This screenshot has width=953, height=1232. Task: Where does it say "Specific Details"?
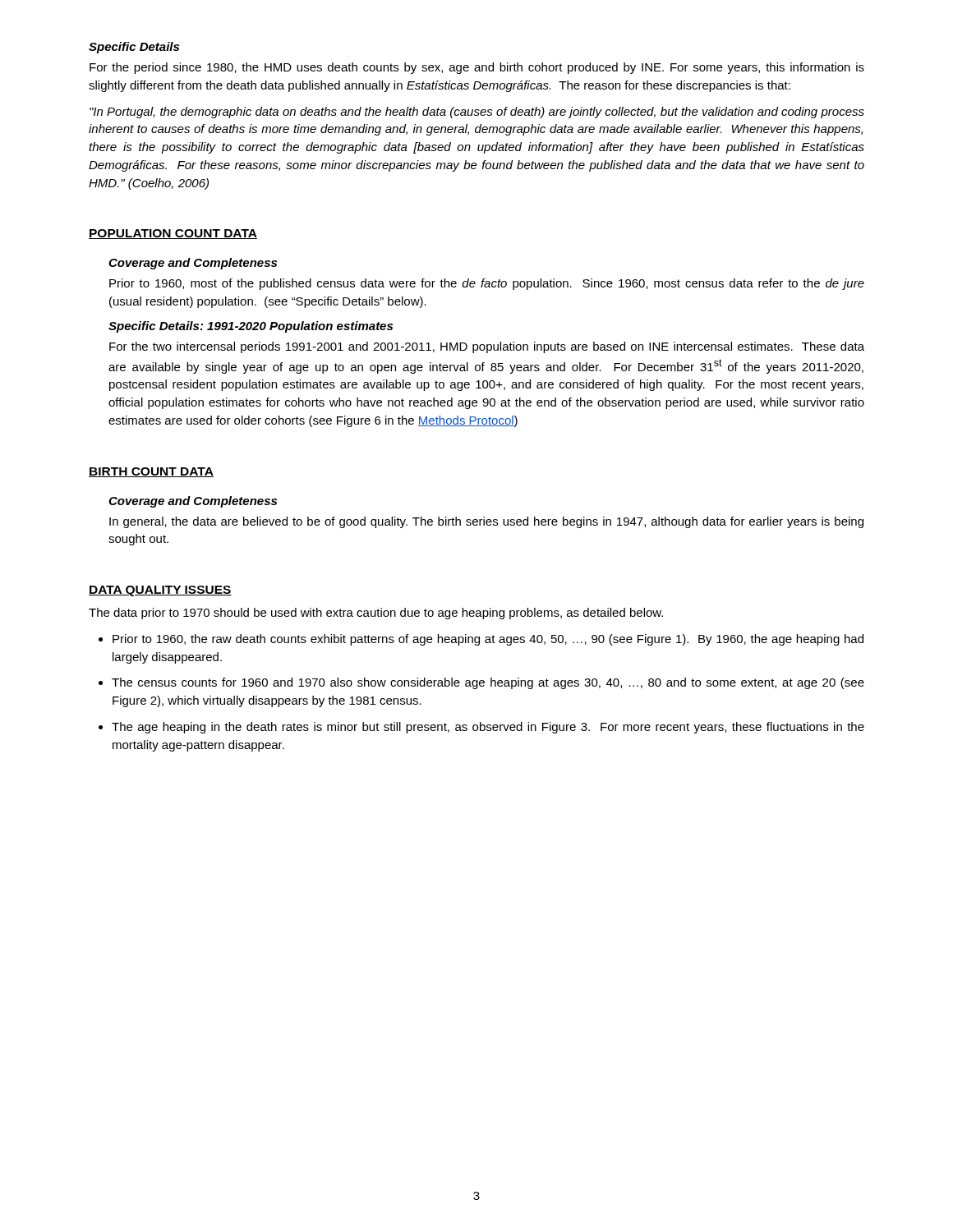pos(134,46)
